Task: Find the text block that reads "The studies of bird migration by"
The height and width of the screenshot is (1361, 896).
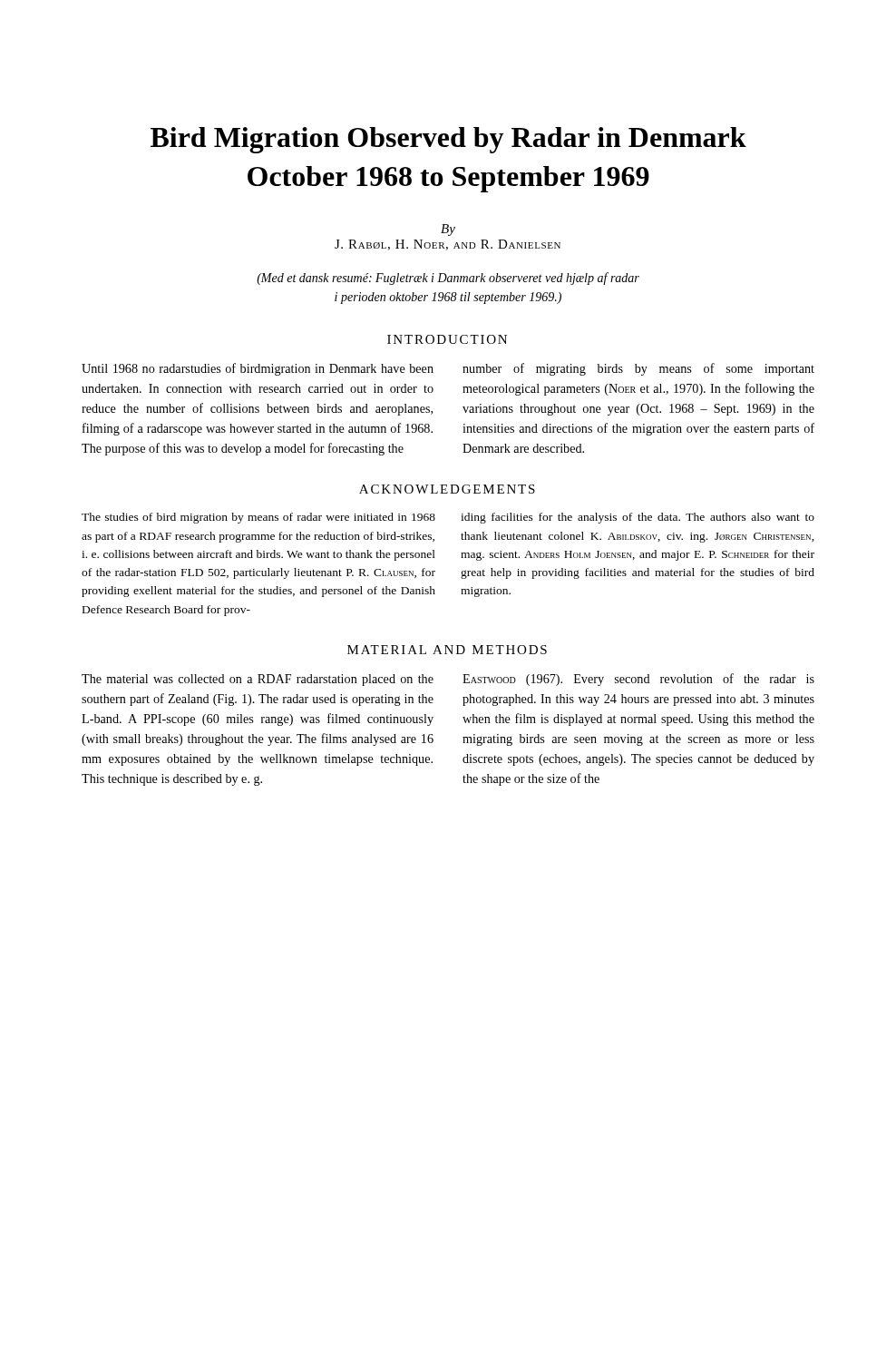Action: (258, 563)
